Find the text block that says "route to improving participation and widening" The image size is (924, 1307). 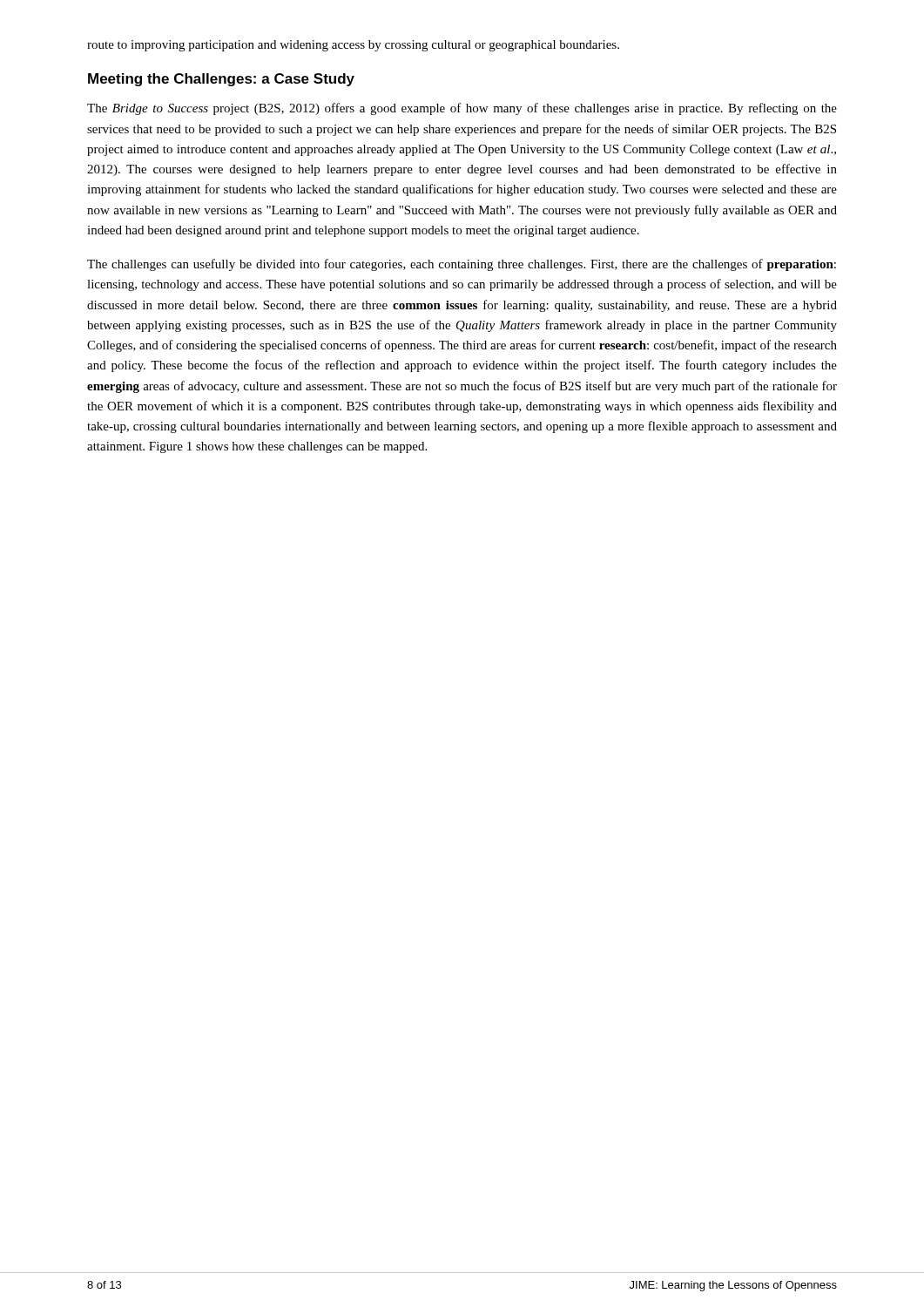354,44
